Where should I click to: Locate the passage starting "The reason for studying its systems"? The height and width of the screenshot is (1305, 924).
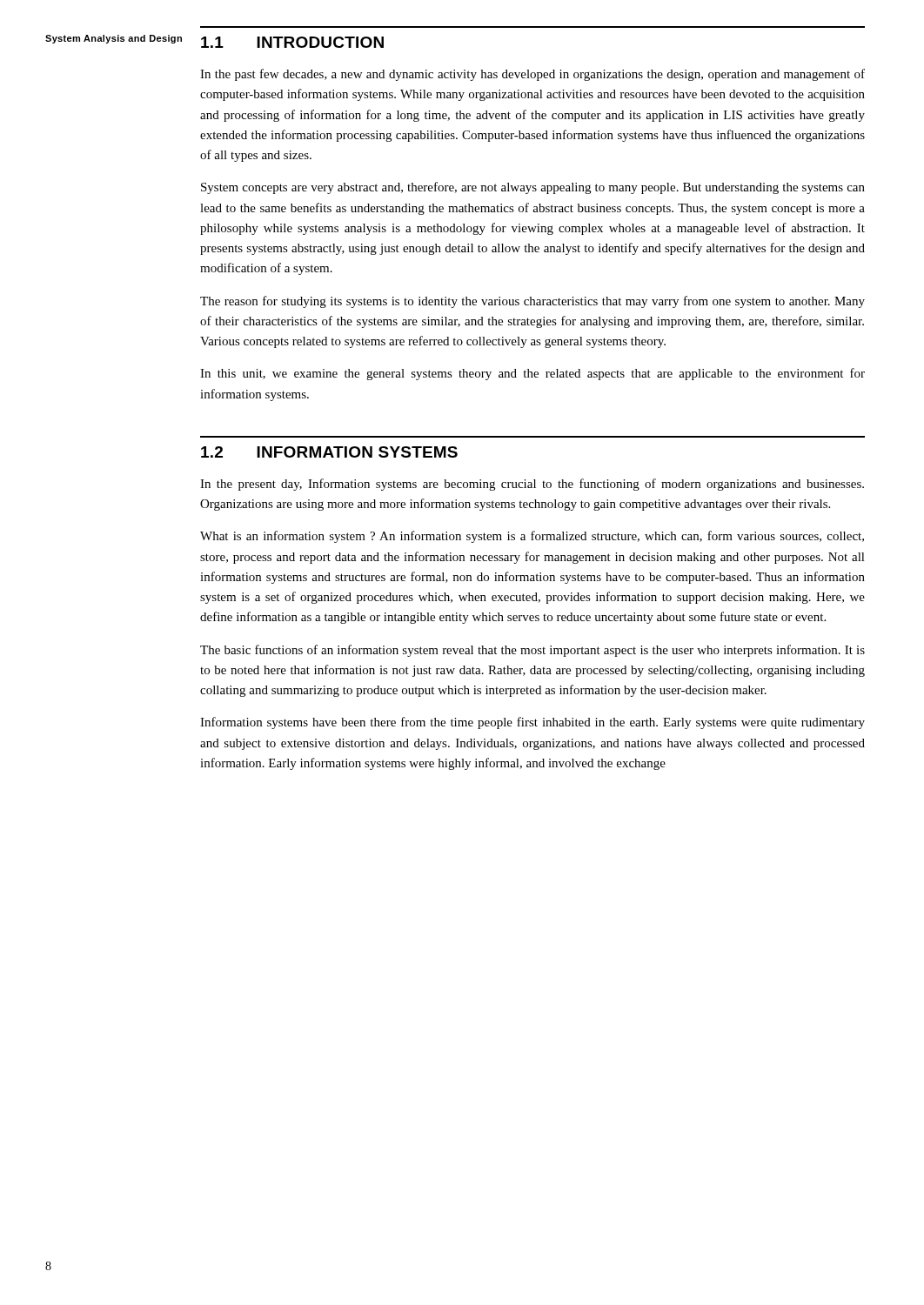(533, 321)
